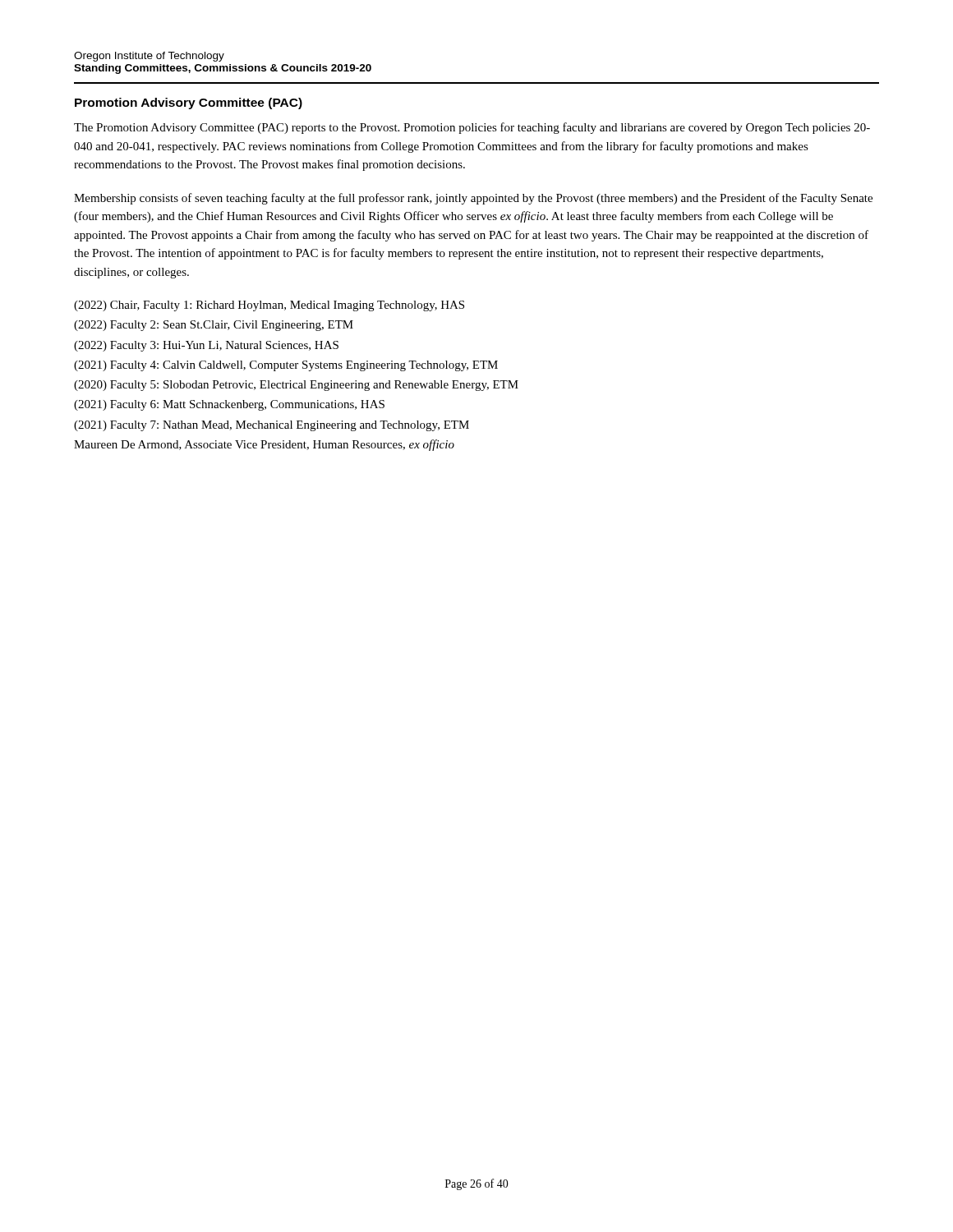Point to the text starting "(2022) Chair, Faculty 1: Richard Hoylman,"
Image resolution: width=953 pixels, height=1232 pixels.
click(270, 305)
